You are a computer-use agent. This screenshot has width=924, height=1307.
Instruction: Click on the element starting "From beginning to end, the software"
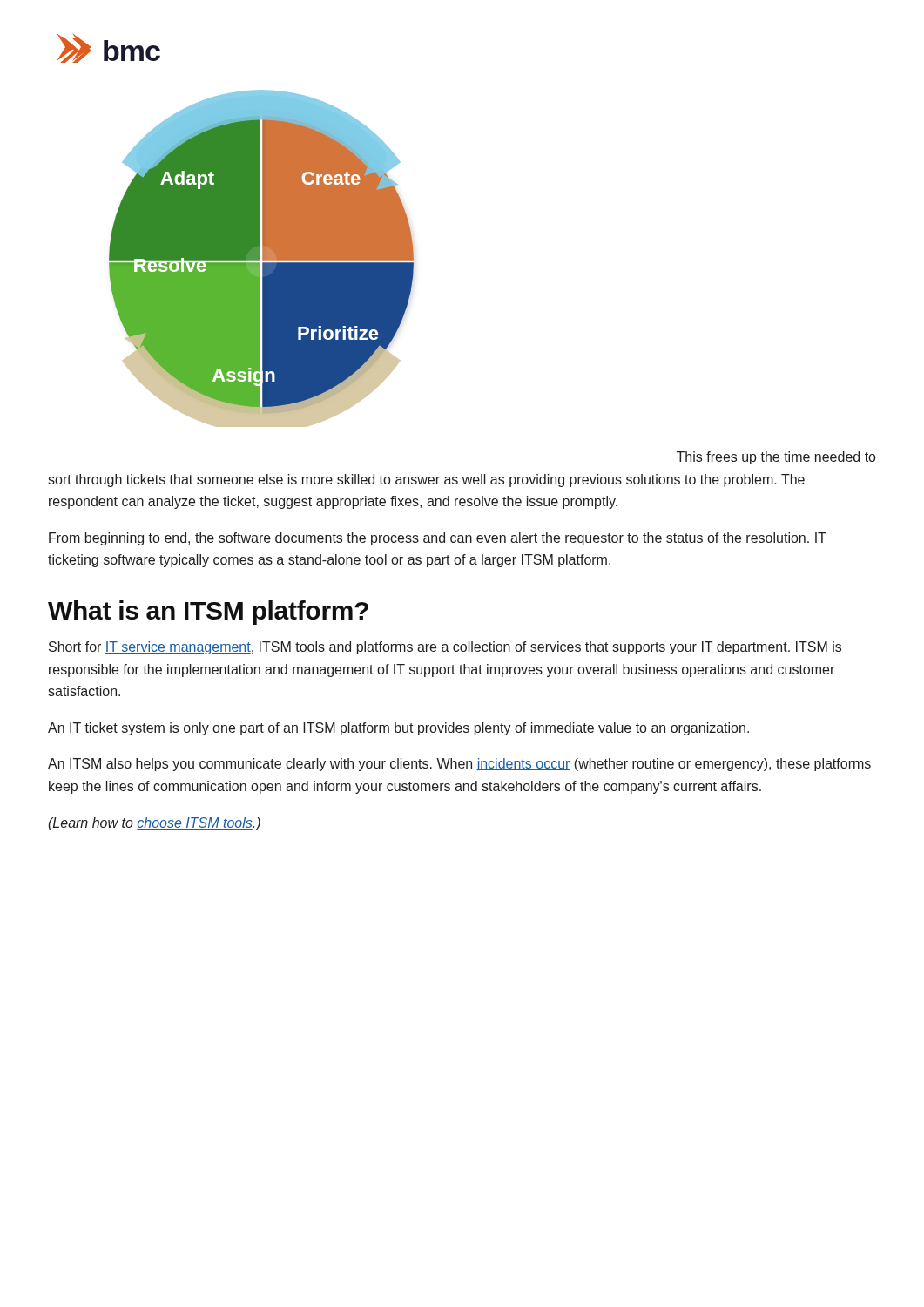tap(437, 549)
